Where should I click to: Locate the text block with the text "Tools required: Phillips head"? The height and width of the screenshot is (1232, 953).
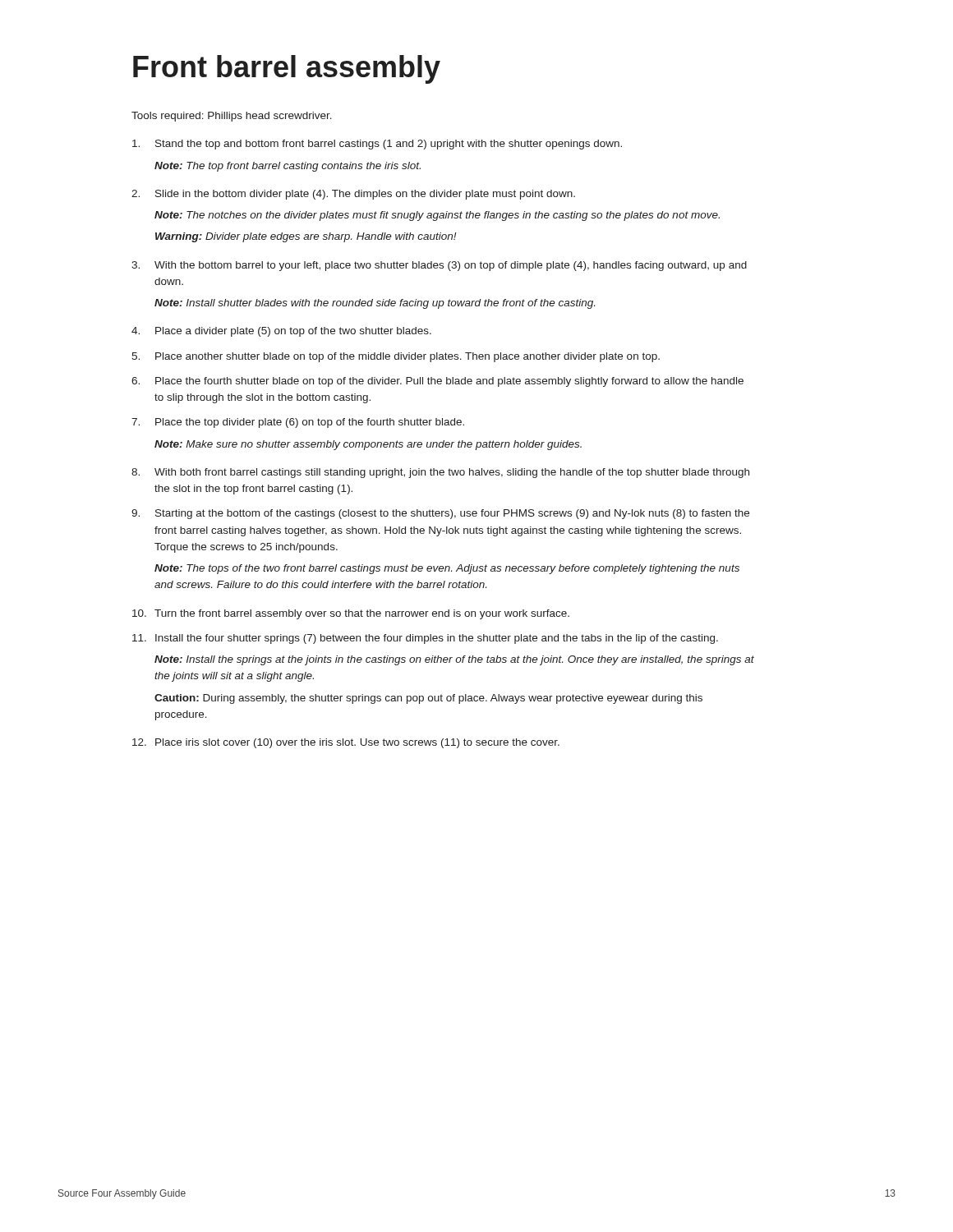coord(232,116)
